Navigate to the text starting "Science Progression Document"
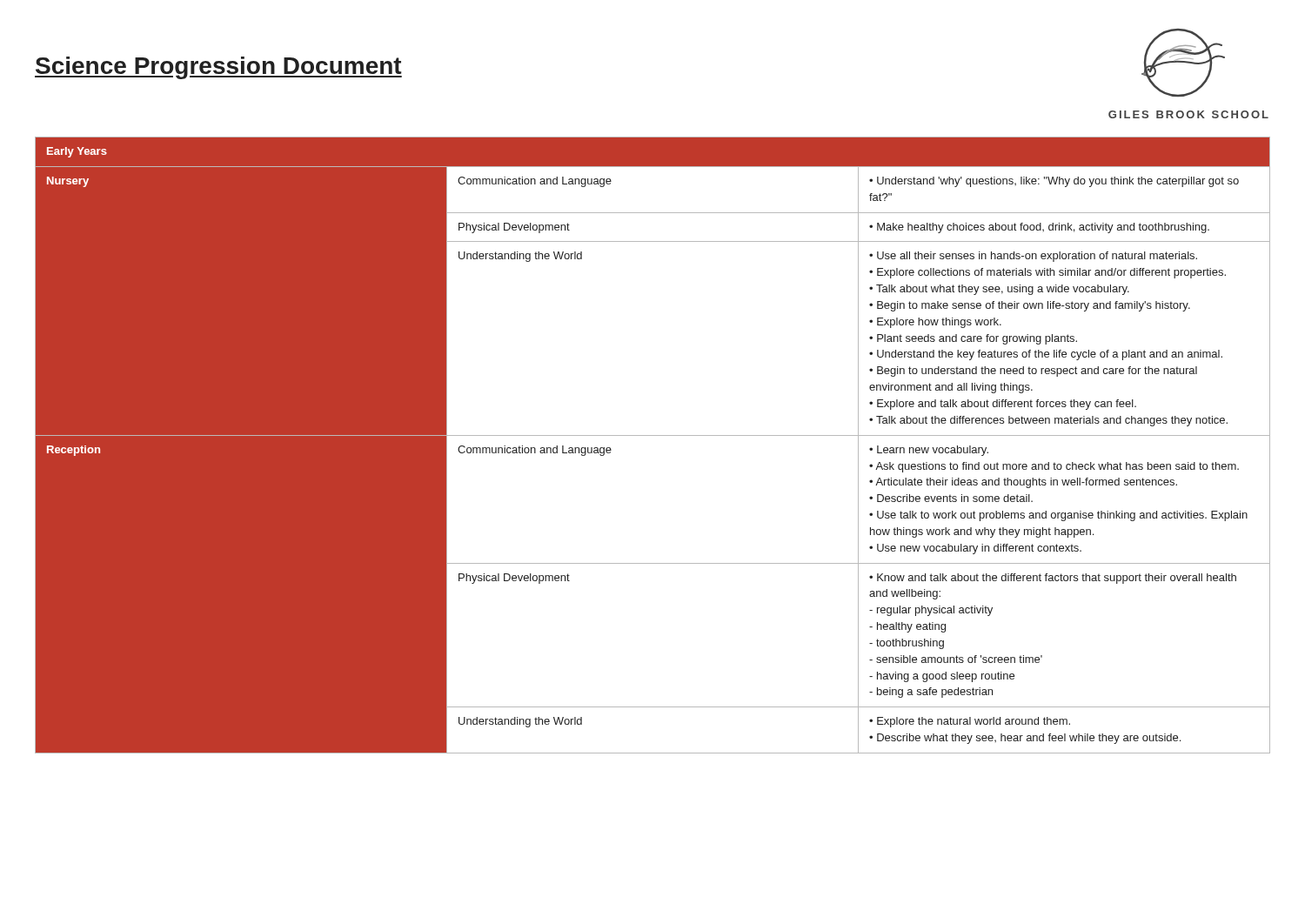The height and width of the screenshot is (924, 1305). (x=218, y=66)
